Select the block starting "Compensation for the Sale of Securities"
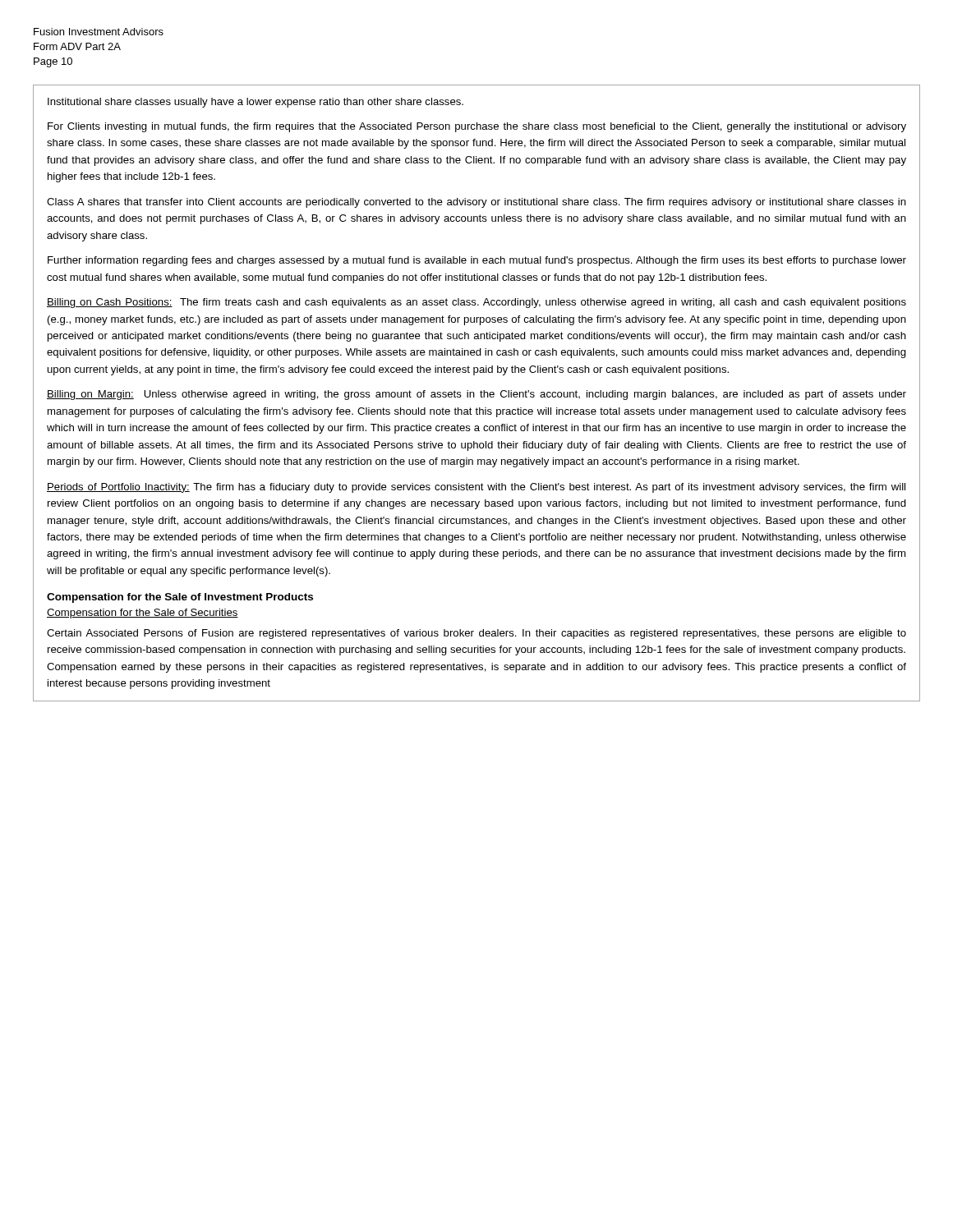Screen dimensions: 1232x953 tap(142, 613)
